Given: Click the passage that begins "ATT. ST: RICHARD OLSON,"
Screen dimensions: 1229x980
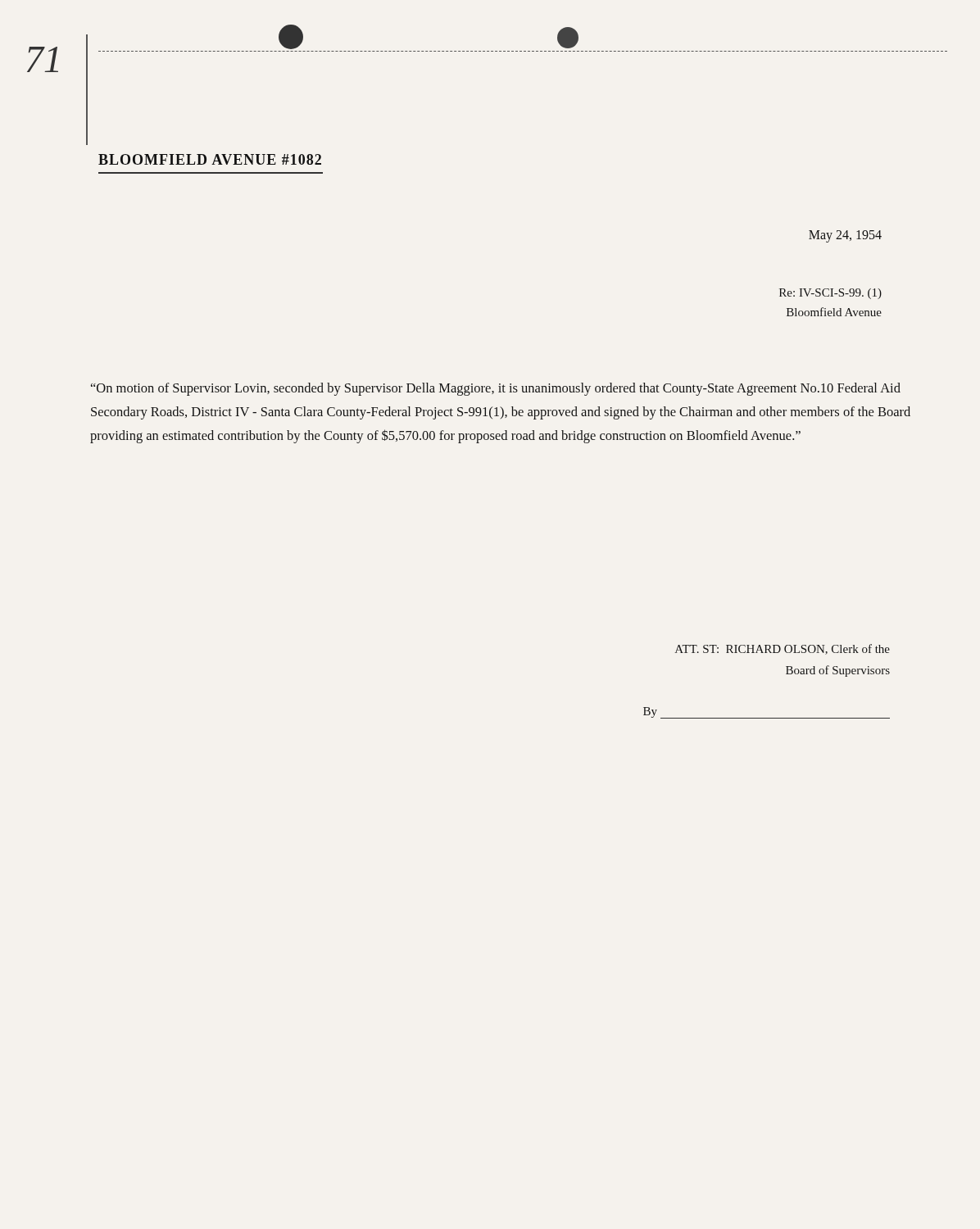Looking at the screenshot, I should 782,659.
